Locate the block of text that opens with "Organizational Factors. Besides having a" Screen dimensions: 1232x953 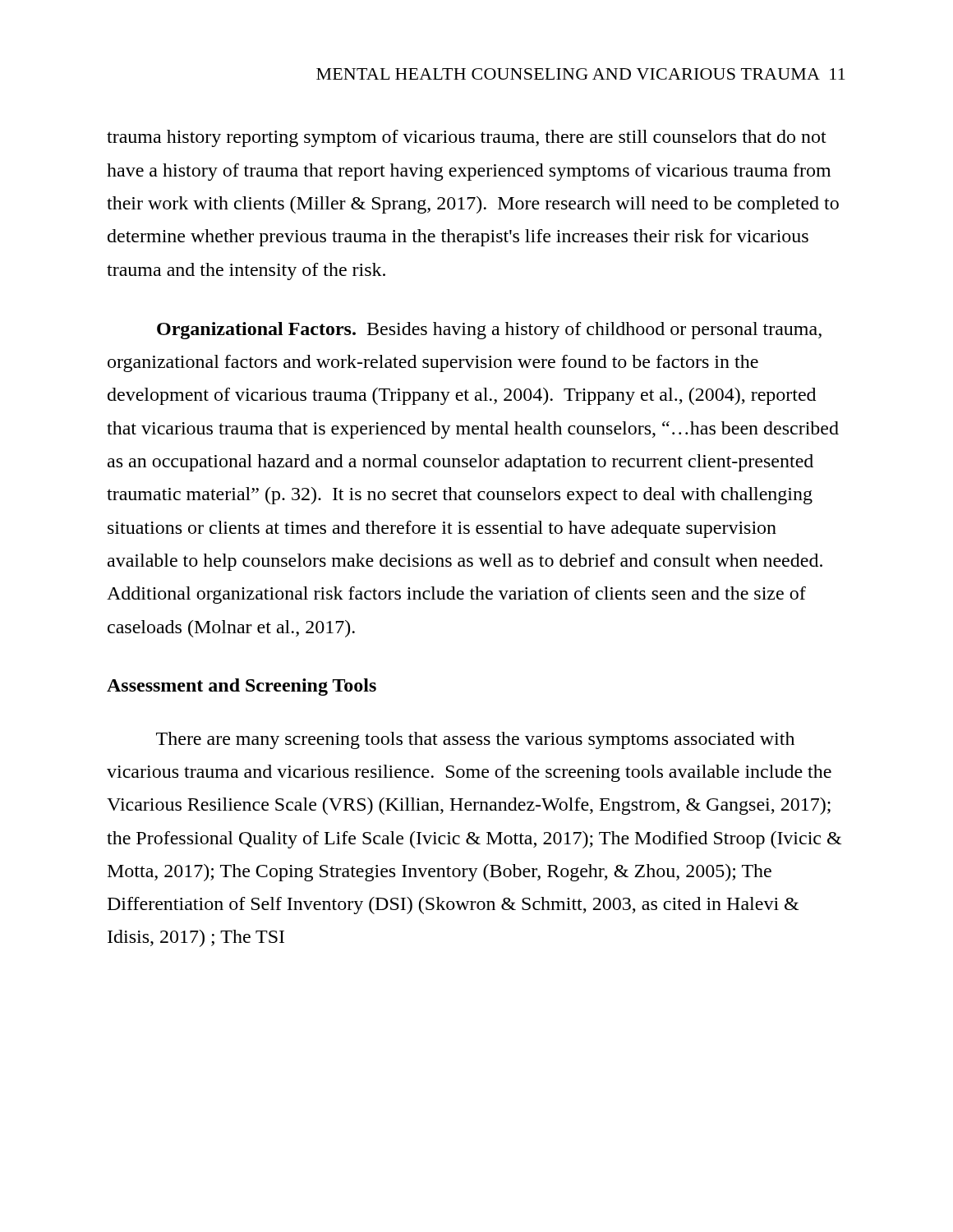473,477
